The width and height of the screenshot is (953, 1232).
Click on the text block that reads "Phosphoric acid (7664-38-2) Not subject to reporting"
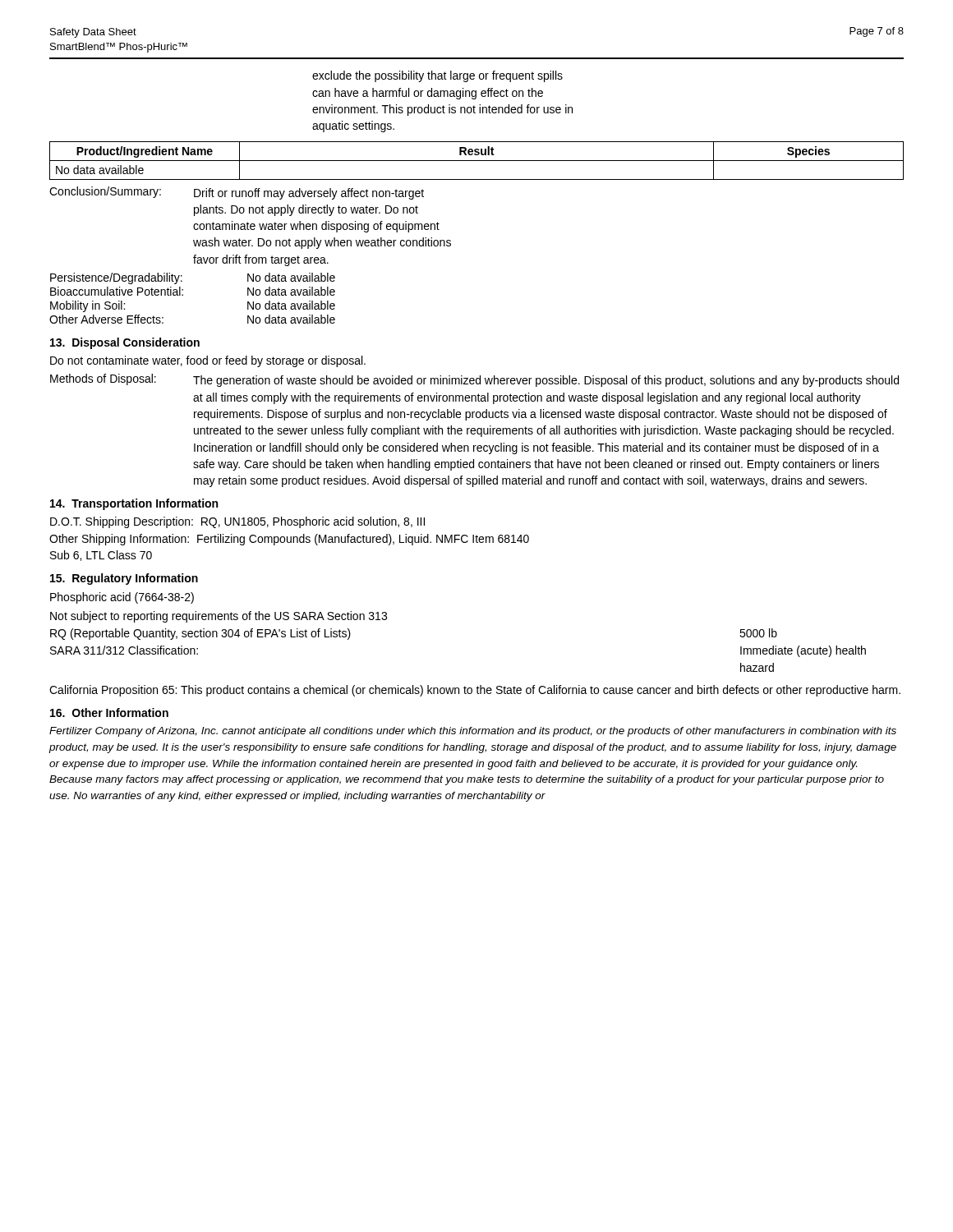(x=122, y=598)
